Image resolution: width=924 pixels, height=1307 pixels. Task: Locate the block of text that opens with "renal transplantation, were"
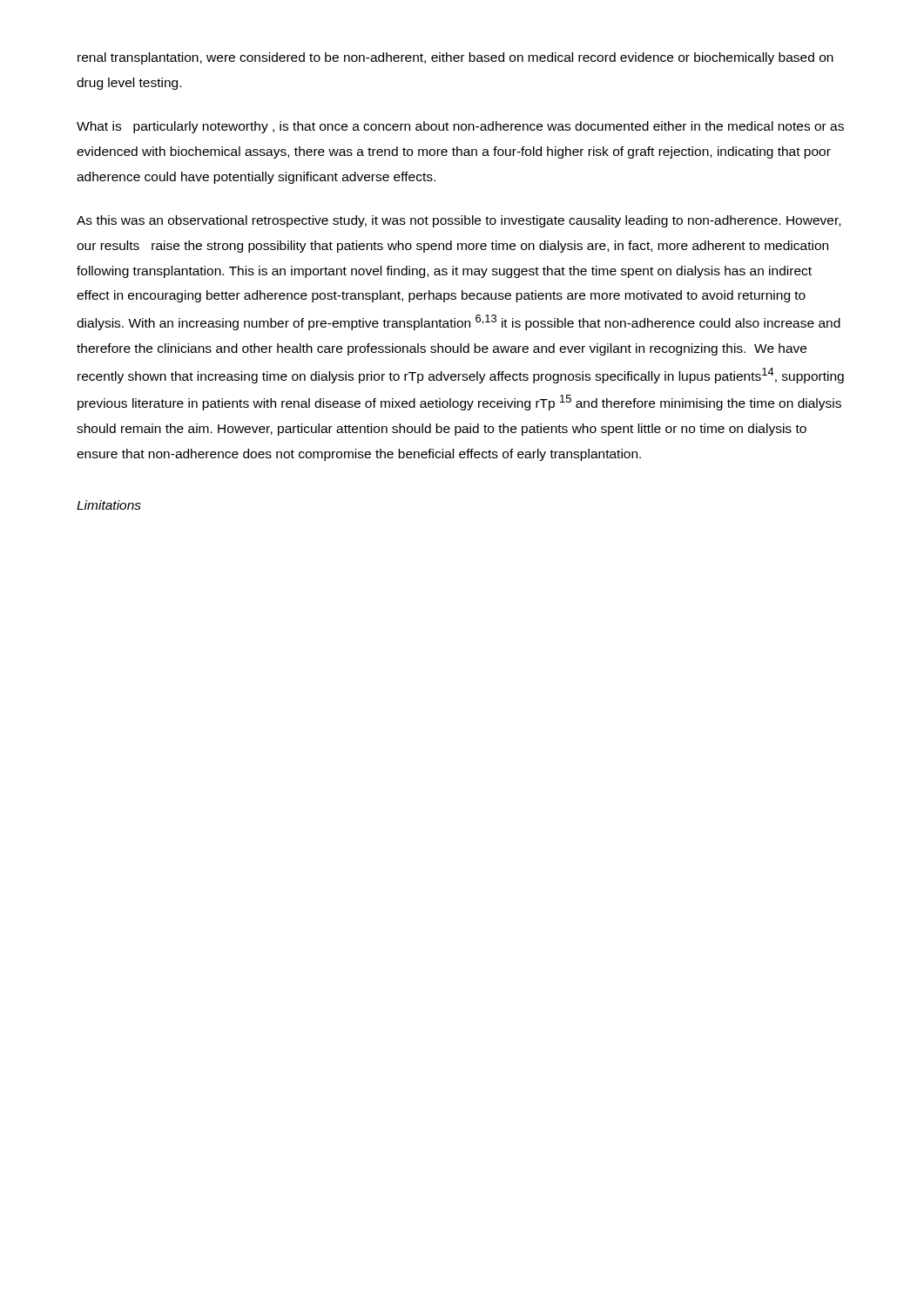click(455, 70)
